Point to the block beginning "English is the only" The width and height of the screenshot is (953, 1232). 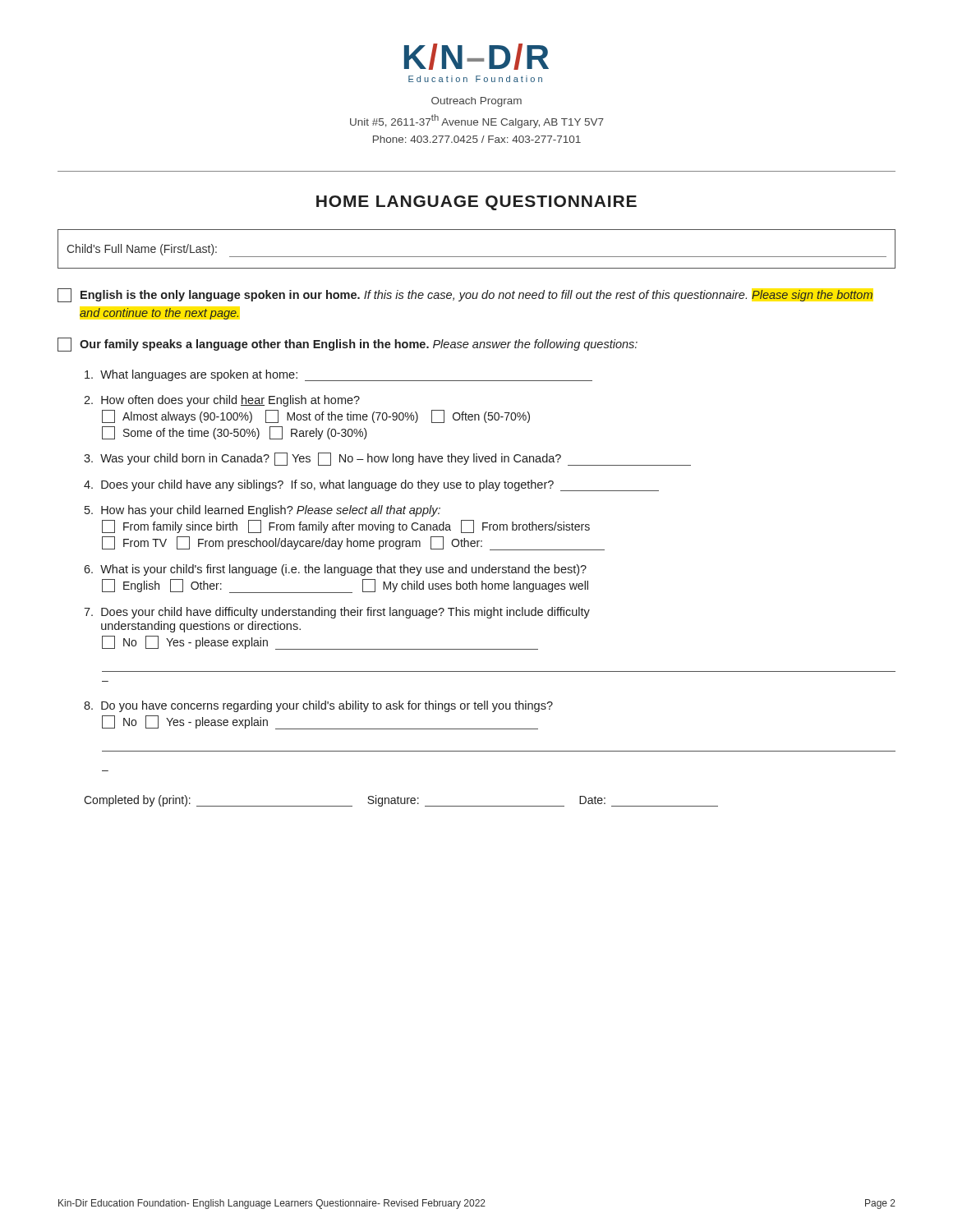coord(476,305)
